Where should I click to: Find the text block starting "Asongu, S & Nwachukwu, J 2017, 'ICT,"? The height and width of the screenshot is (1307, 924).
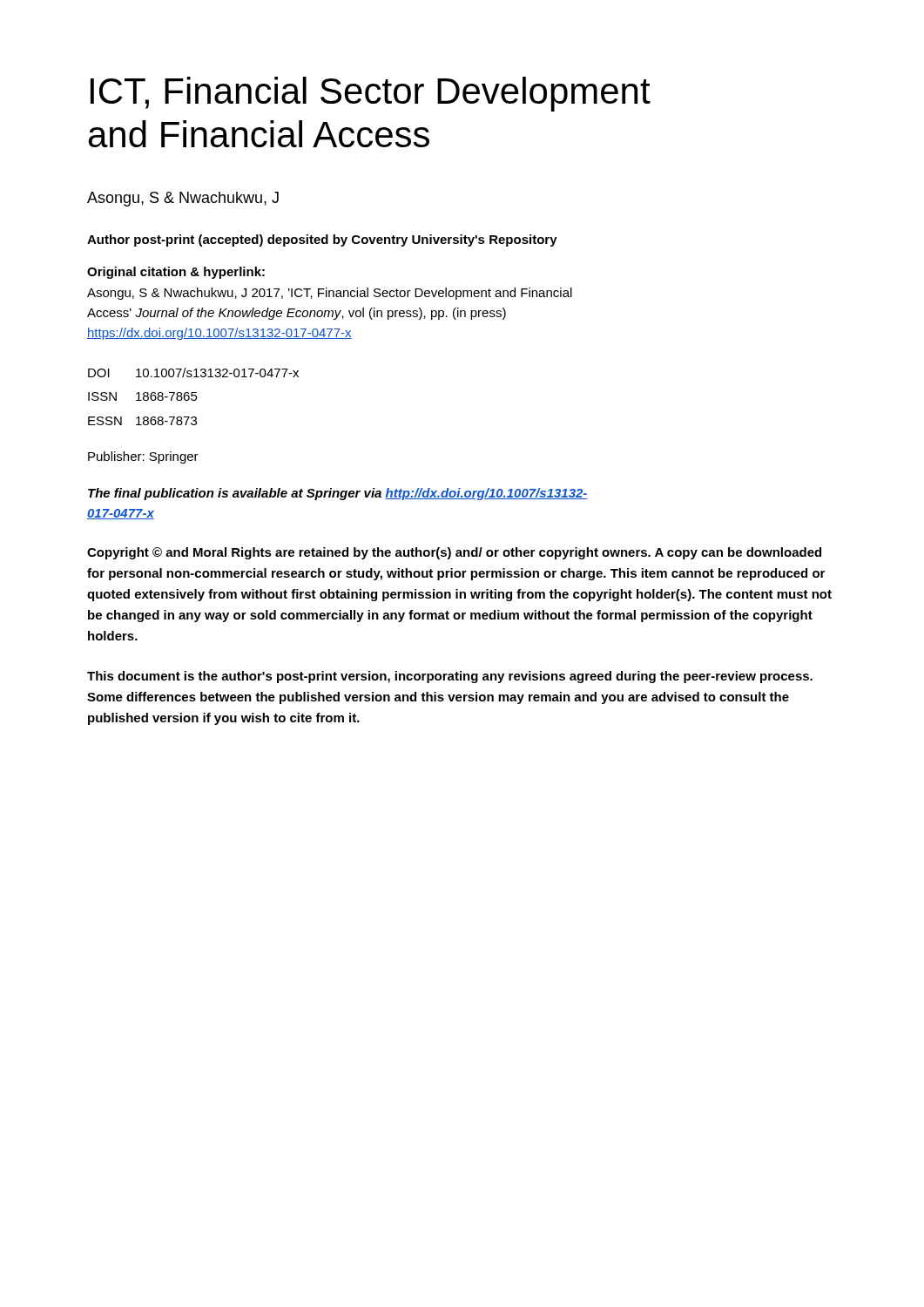click(x=330, y=312)
